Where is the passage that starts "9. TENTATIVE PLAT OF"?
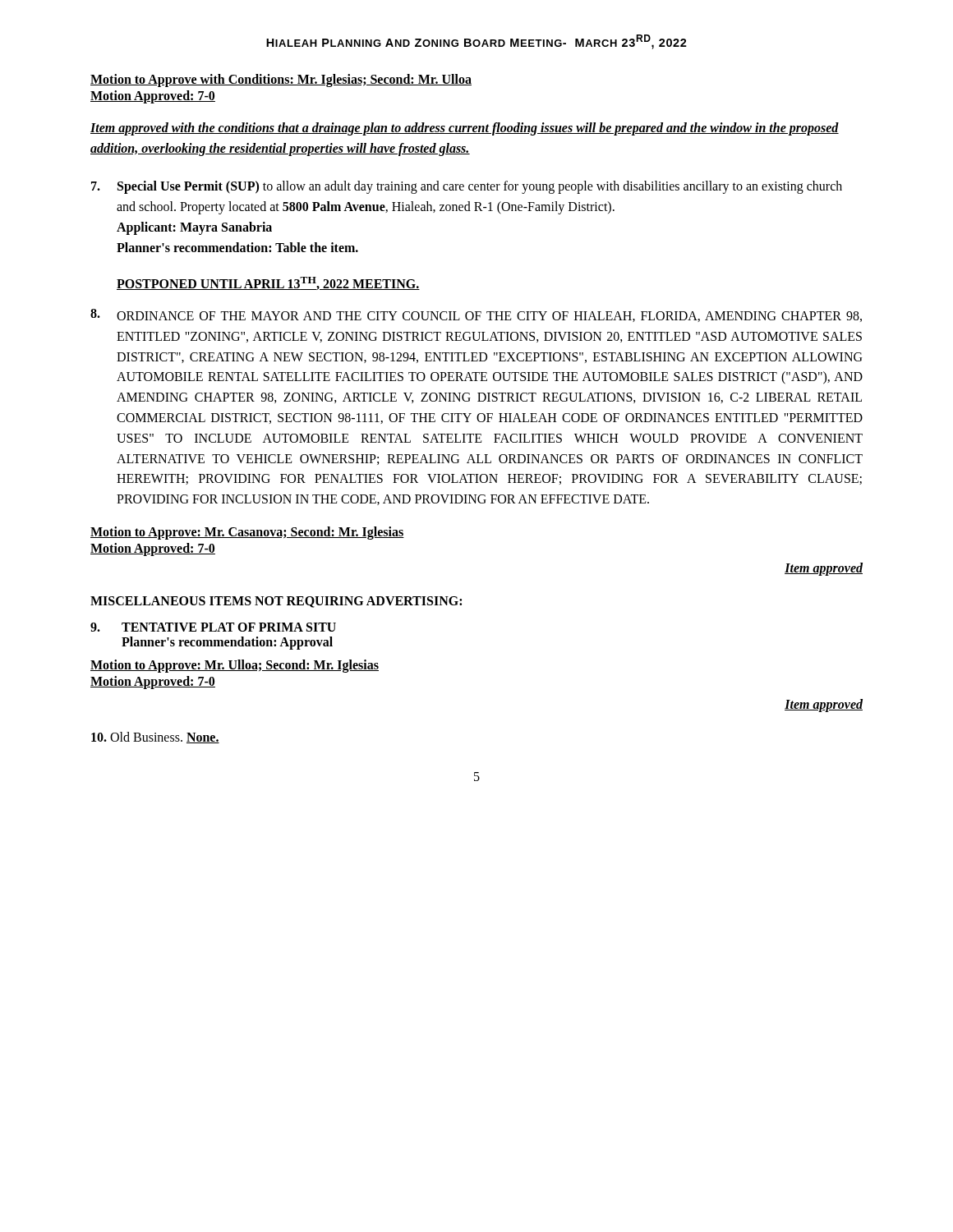The width and height of the screenshot is (953, 1232). click(x=213, y=627)
